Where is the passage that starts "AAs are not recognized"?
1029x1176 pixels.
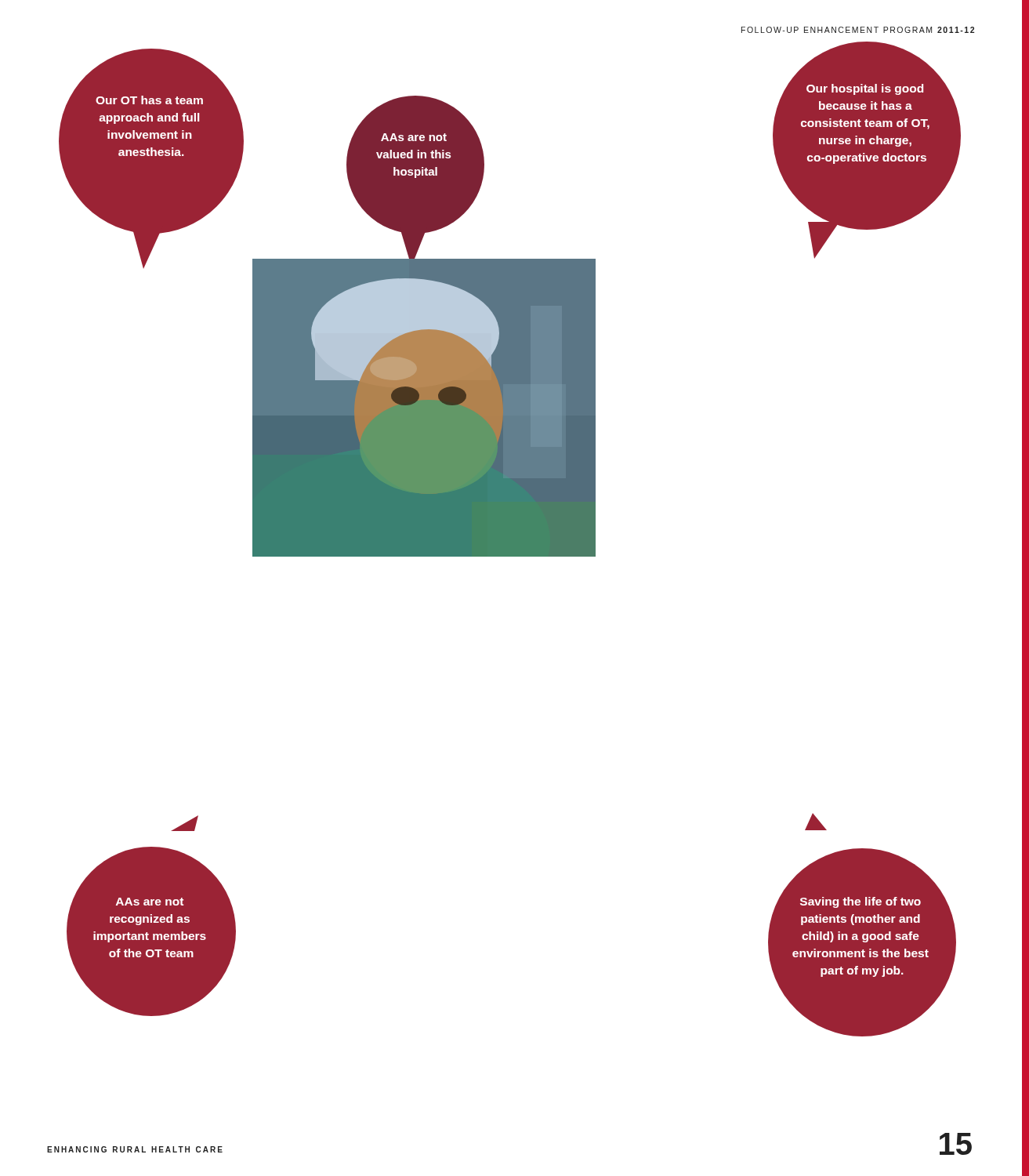coord(153,919)
